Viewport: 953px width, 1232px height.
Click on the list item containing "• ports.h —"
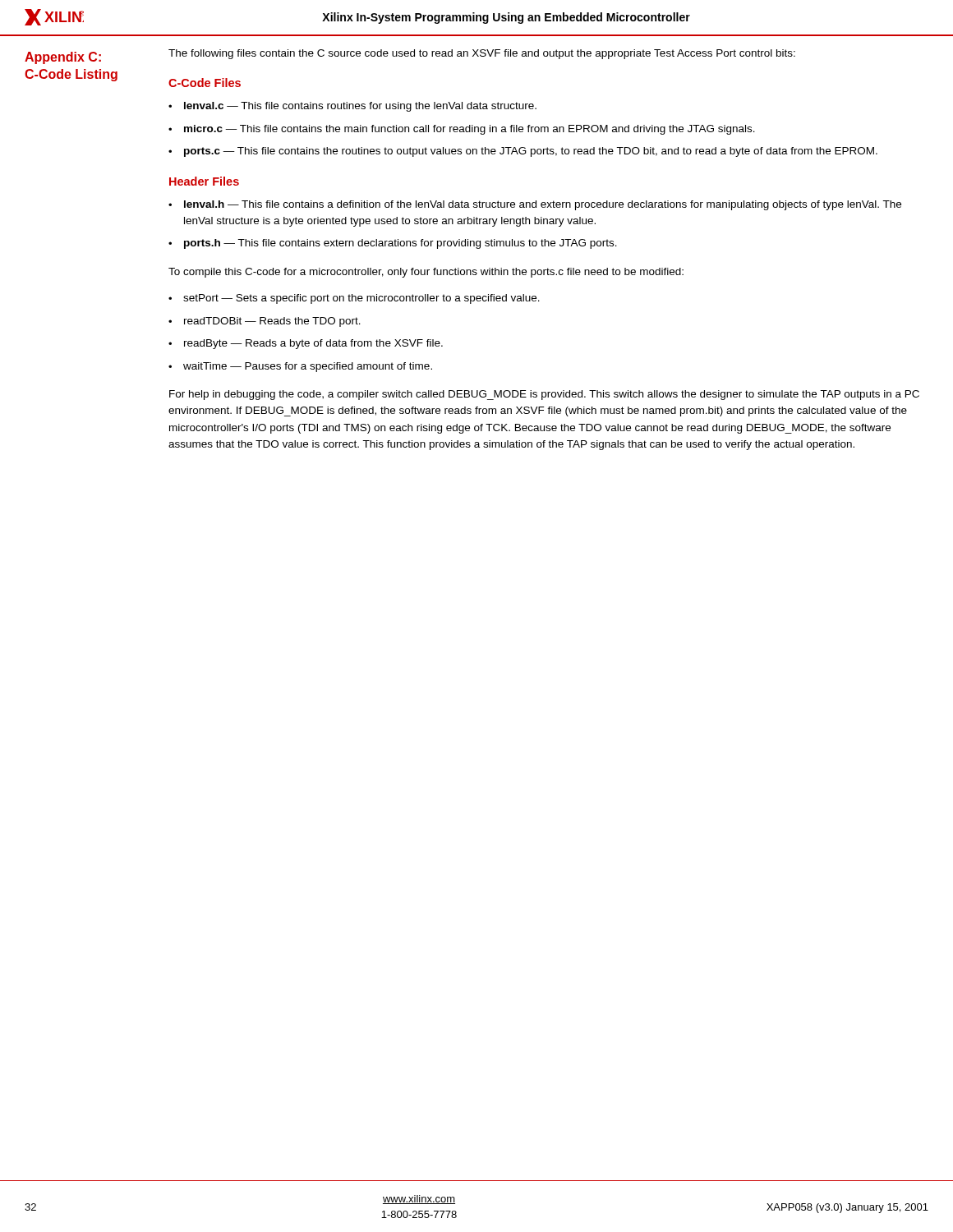[x=546, y=244]
